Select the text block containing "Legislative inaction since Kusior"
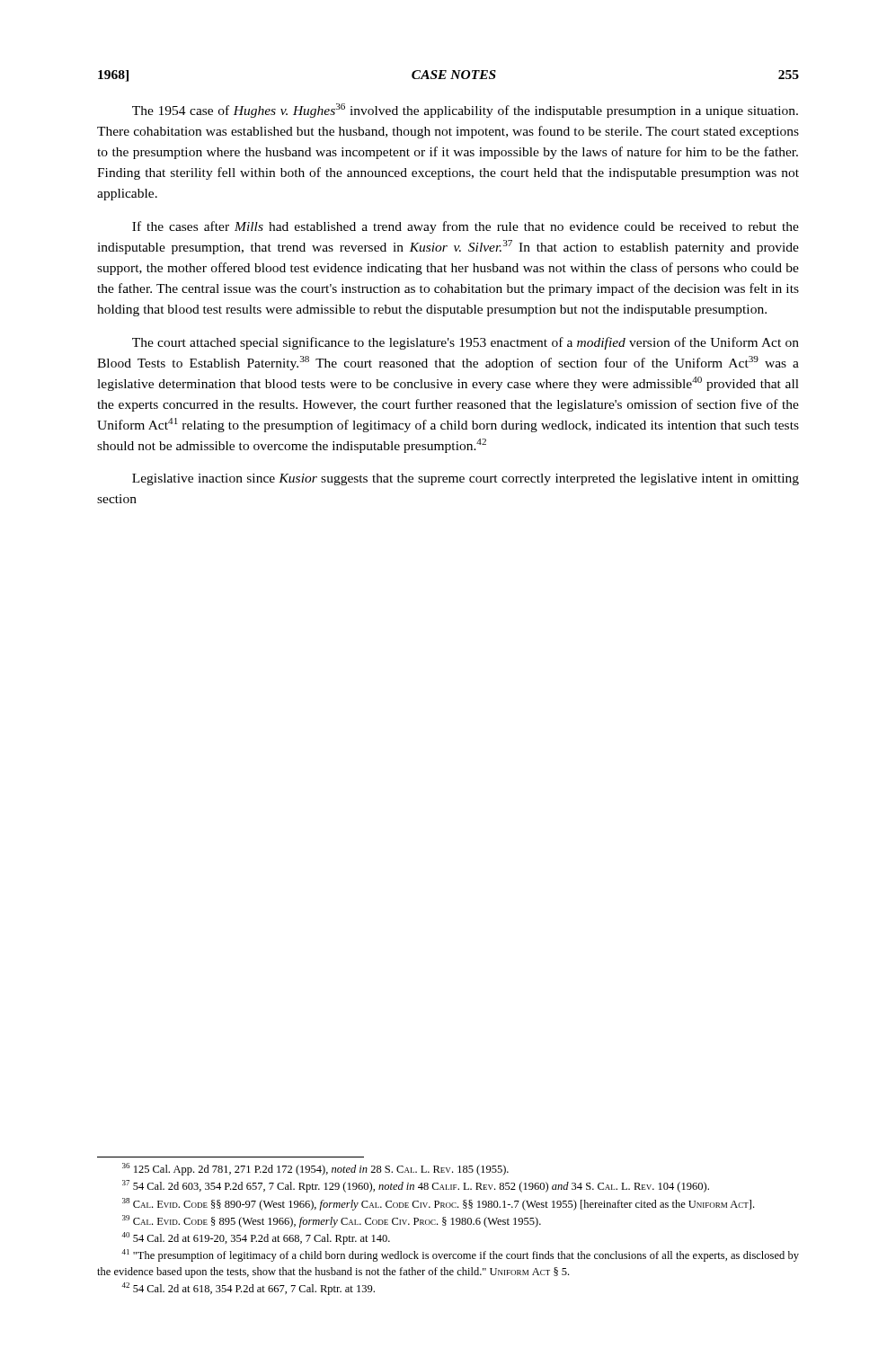Screen dimensions: 1348x896 point(448,489)
